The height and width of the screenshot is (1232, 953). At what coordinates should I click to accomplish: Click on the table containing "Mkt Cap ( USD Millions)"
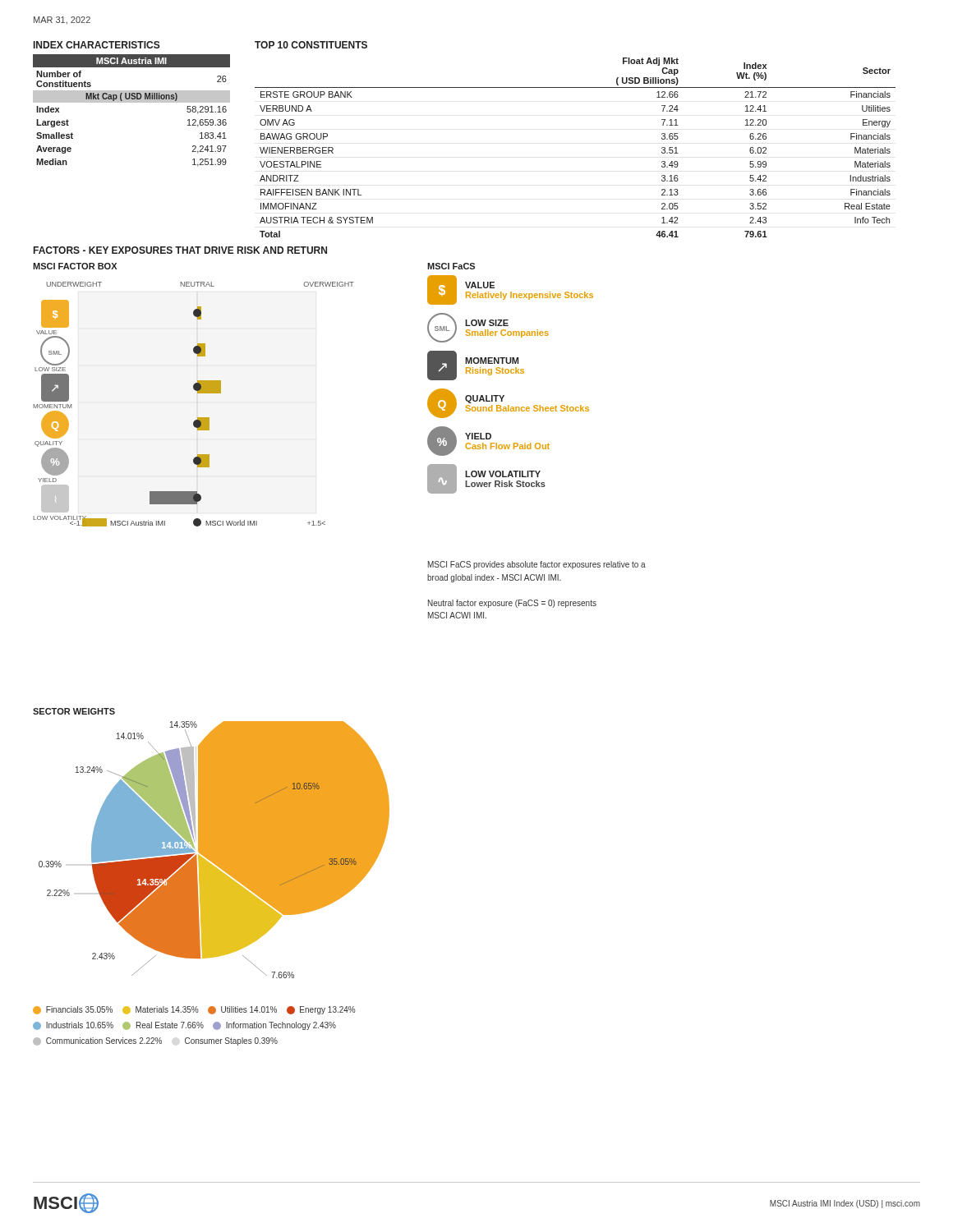click(x=131, y=111)
